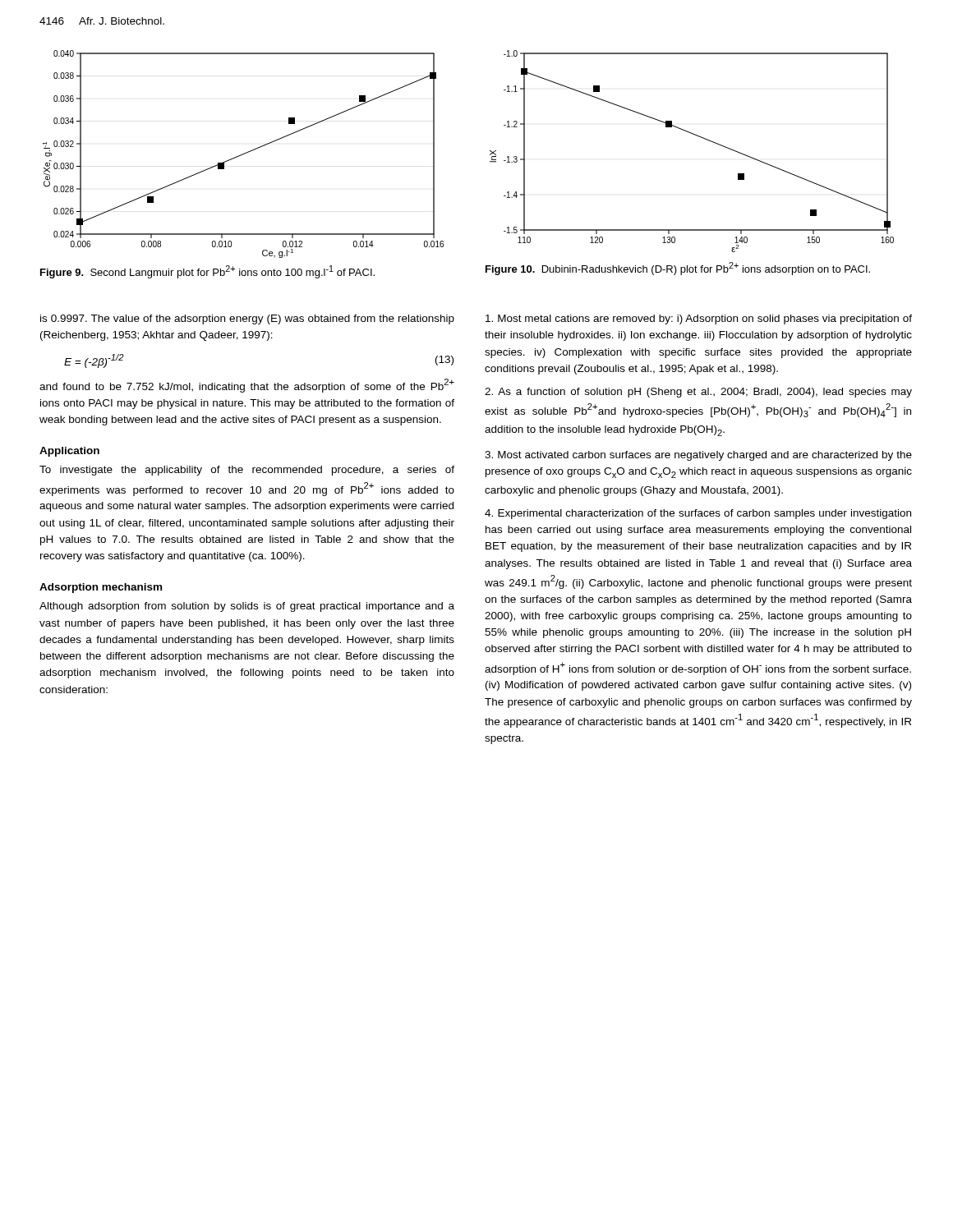Screen dimensions: 1232x953
Task: Click on the passage starting "Most metal cations"
Action: (698, 343)
